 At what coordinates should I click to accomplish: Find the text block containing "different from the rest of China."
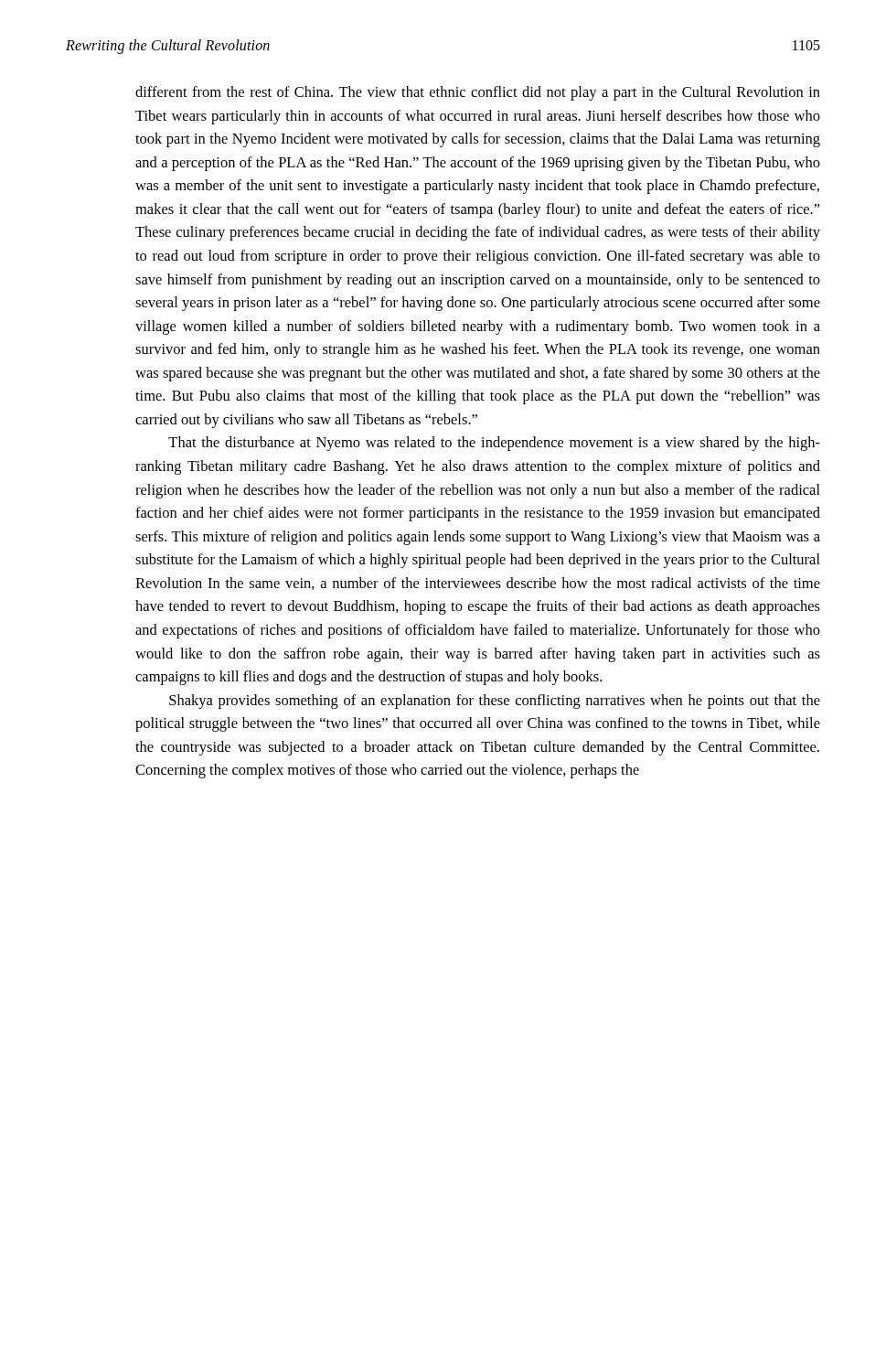(478, 256)
